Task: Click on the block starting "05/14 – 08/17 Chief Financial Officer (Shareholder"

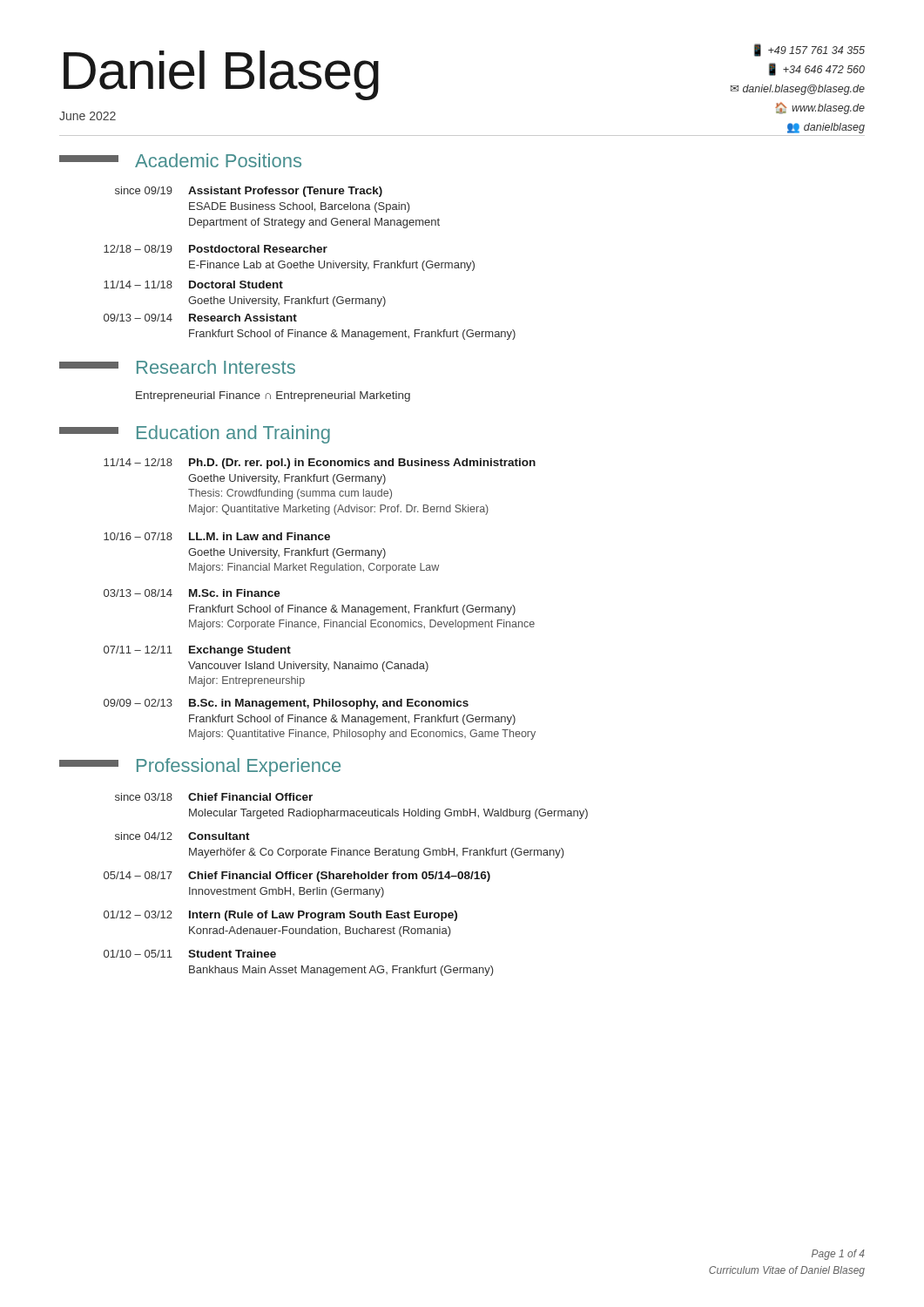Action: [x=462, y=884]
